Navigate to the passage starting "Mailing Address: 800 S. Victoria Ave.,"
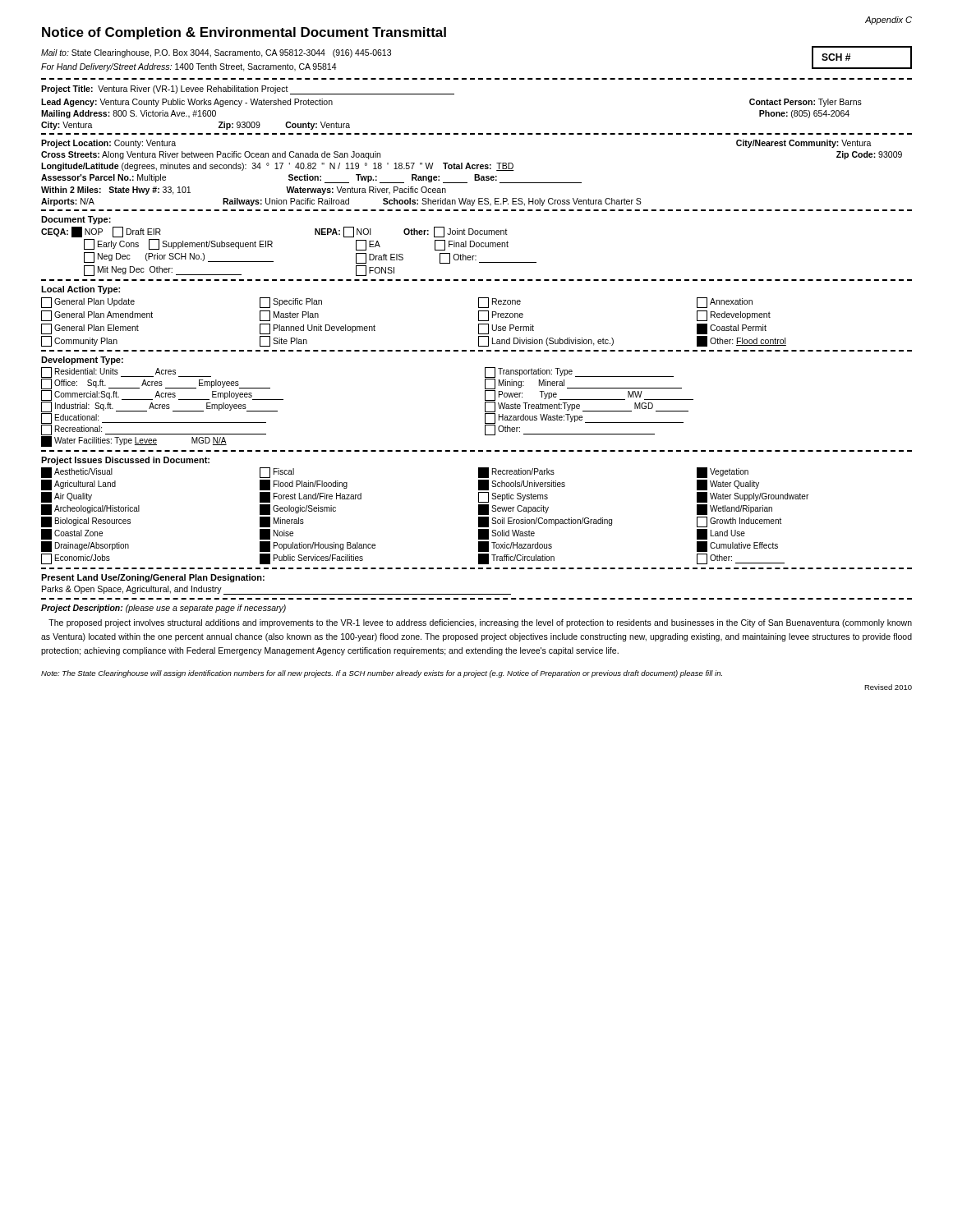The width and height of the screenshot is (953, 1232). 132,114
